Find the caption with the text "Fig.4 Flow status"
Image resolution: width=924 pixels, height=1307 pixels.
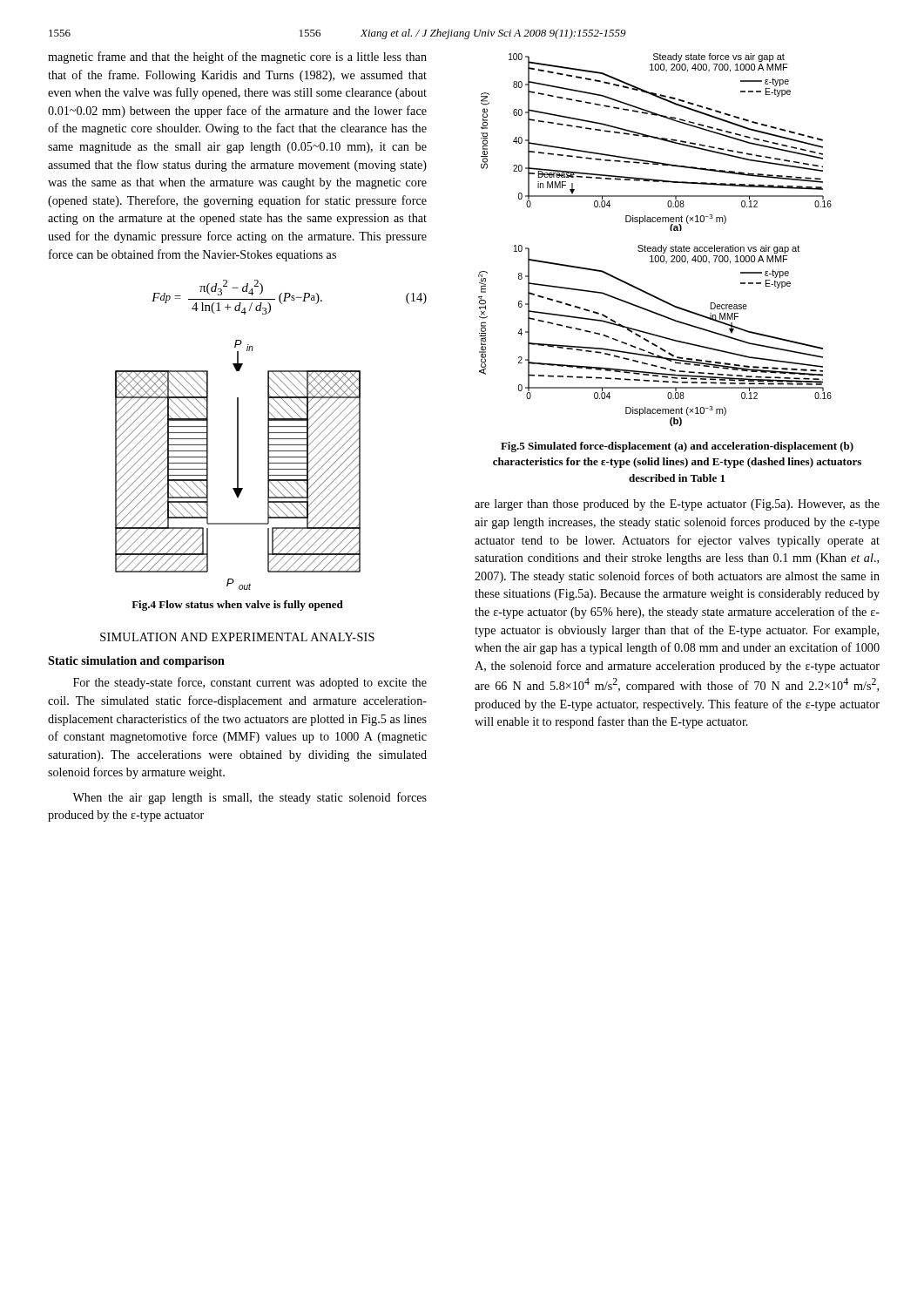pyautogui.click(x=237, y=604)
